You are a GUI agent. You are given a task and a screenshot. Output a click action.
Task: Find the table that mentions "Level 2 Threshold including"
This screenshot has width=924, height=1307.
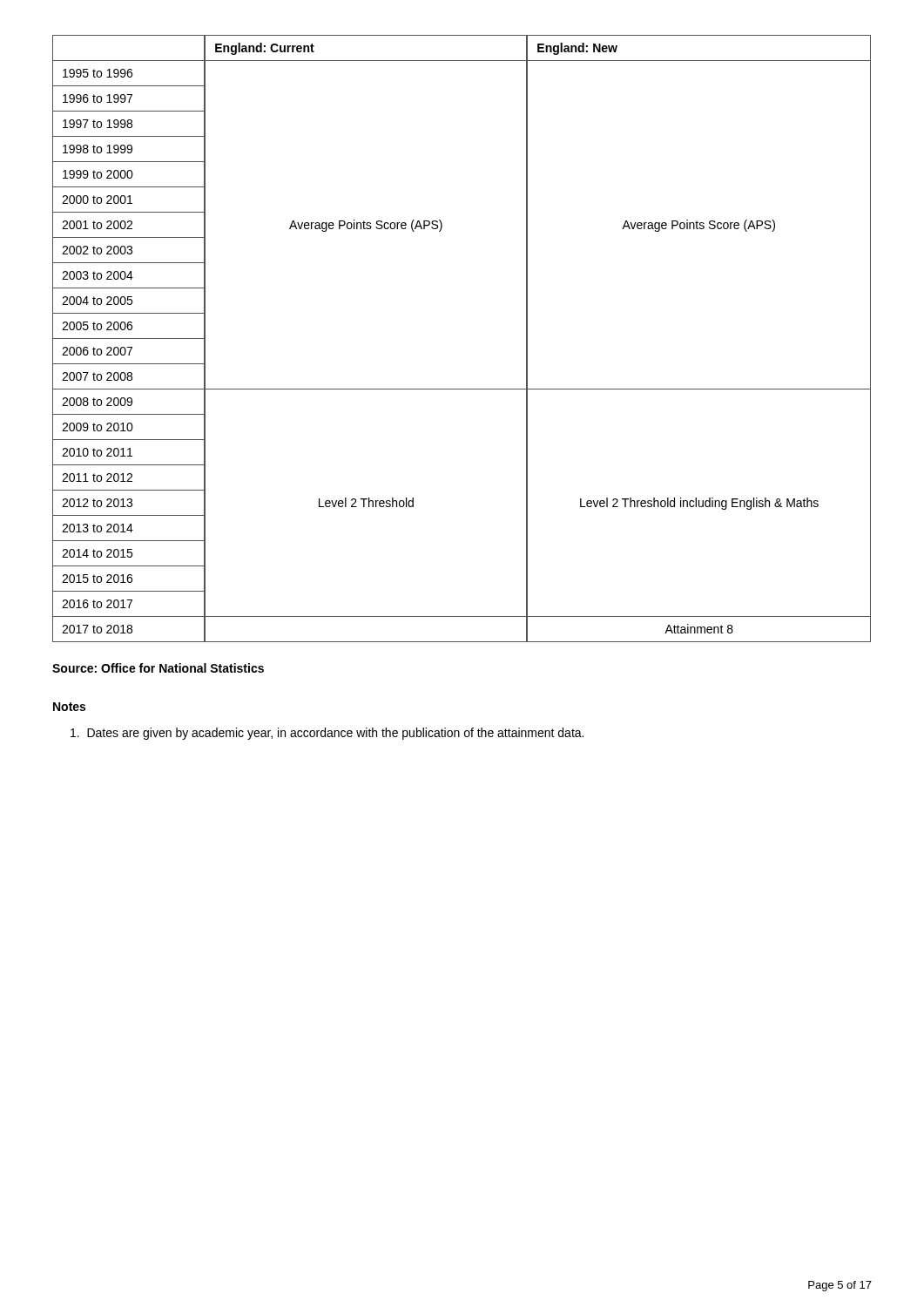(462, 339)
